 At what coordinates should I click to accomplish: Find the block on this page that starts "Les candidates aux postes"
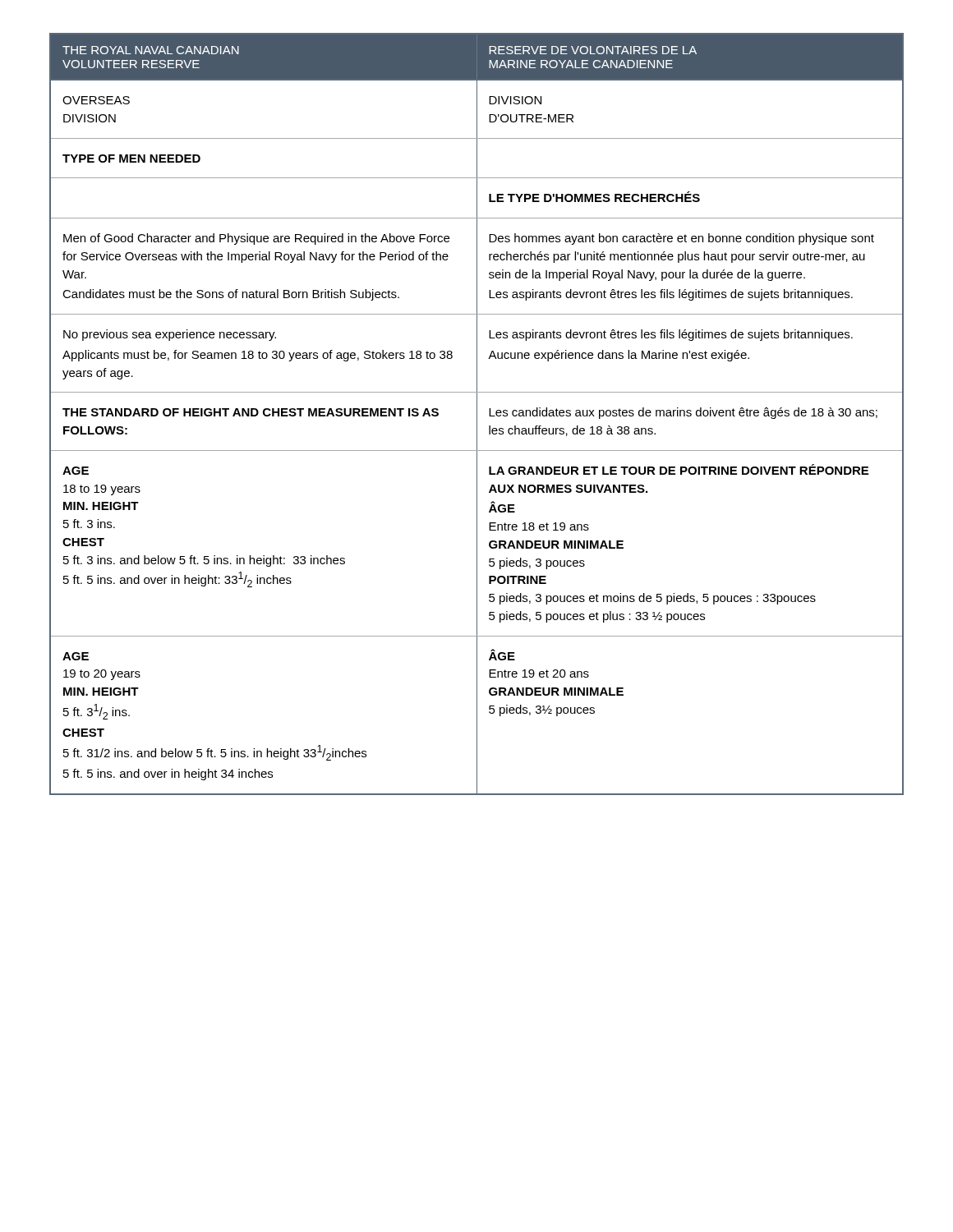689,421
